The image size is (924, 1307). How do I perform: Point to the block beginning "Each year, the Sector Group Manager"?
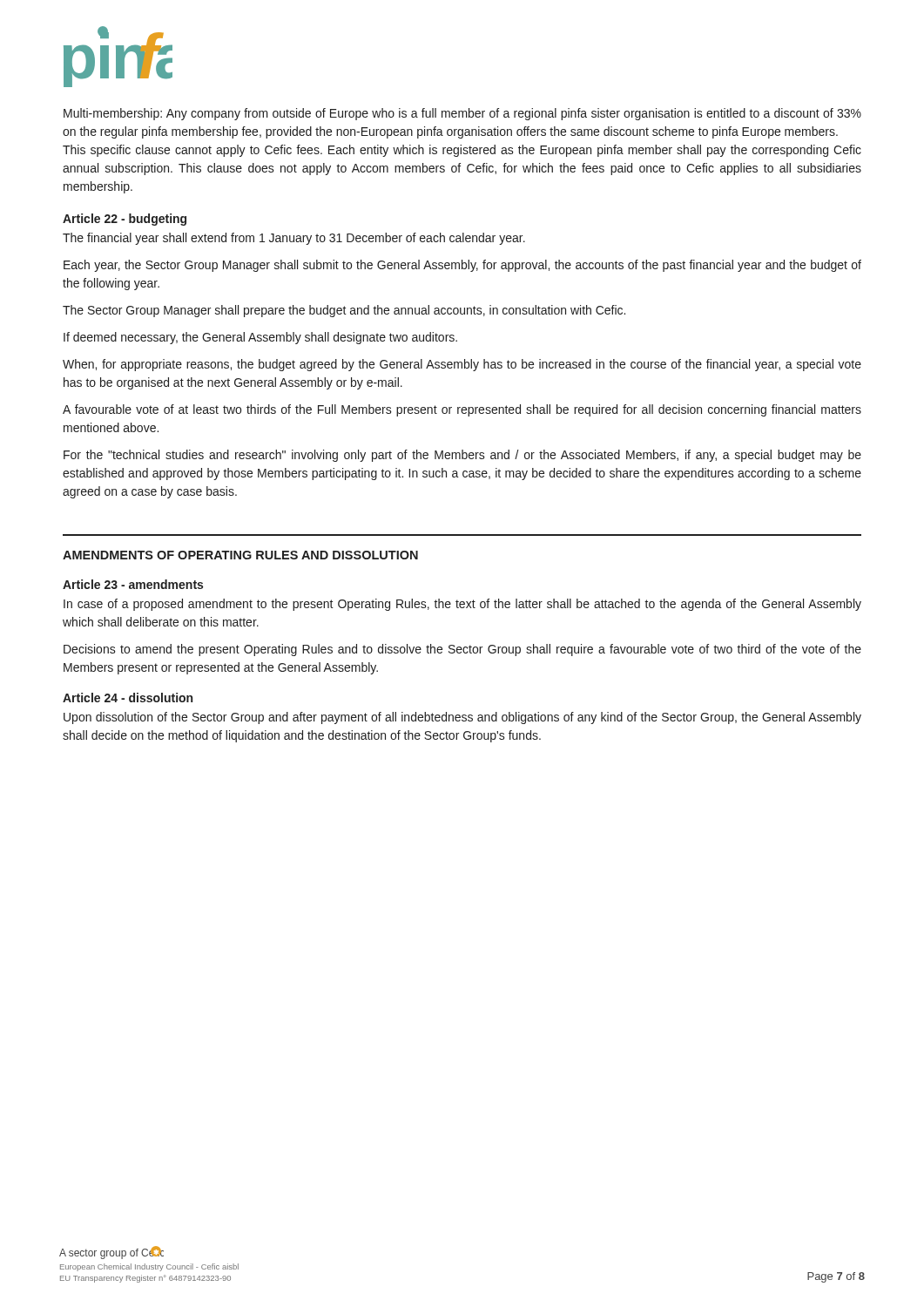click(x=462, y=274)
